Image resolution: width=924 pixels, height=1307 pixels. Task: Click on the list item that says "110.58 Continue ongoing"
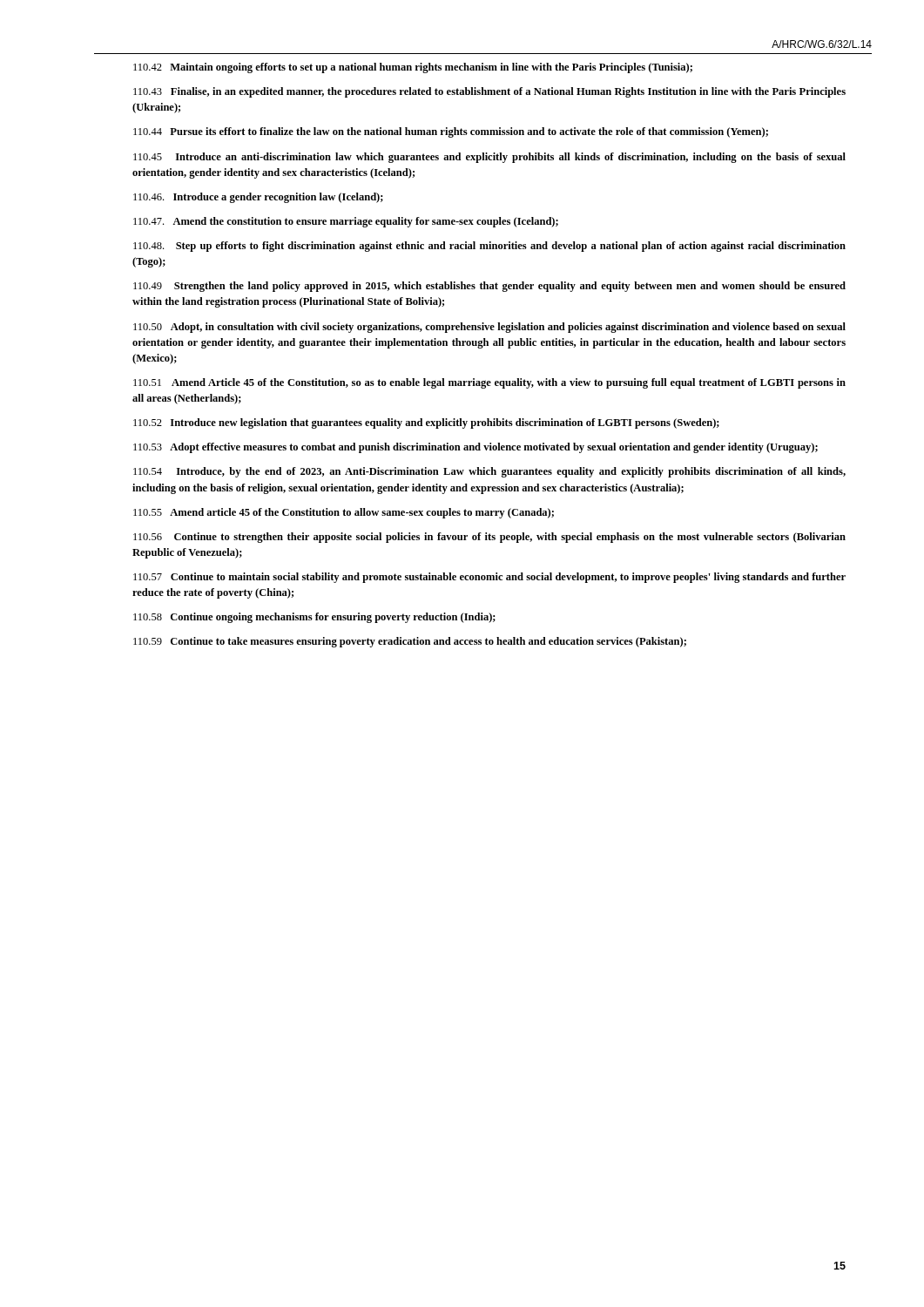click(x=314, y=617)
